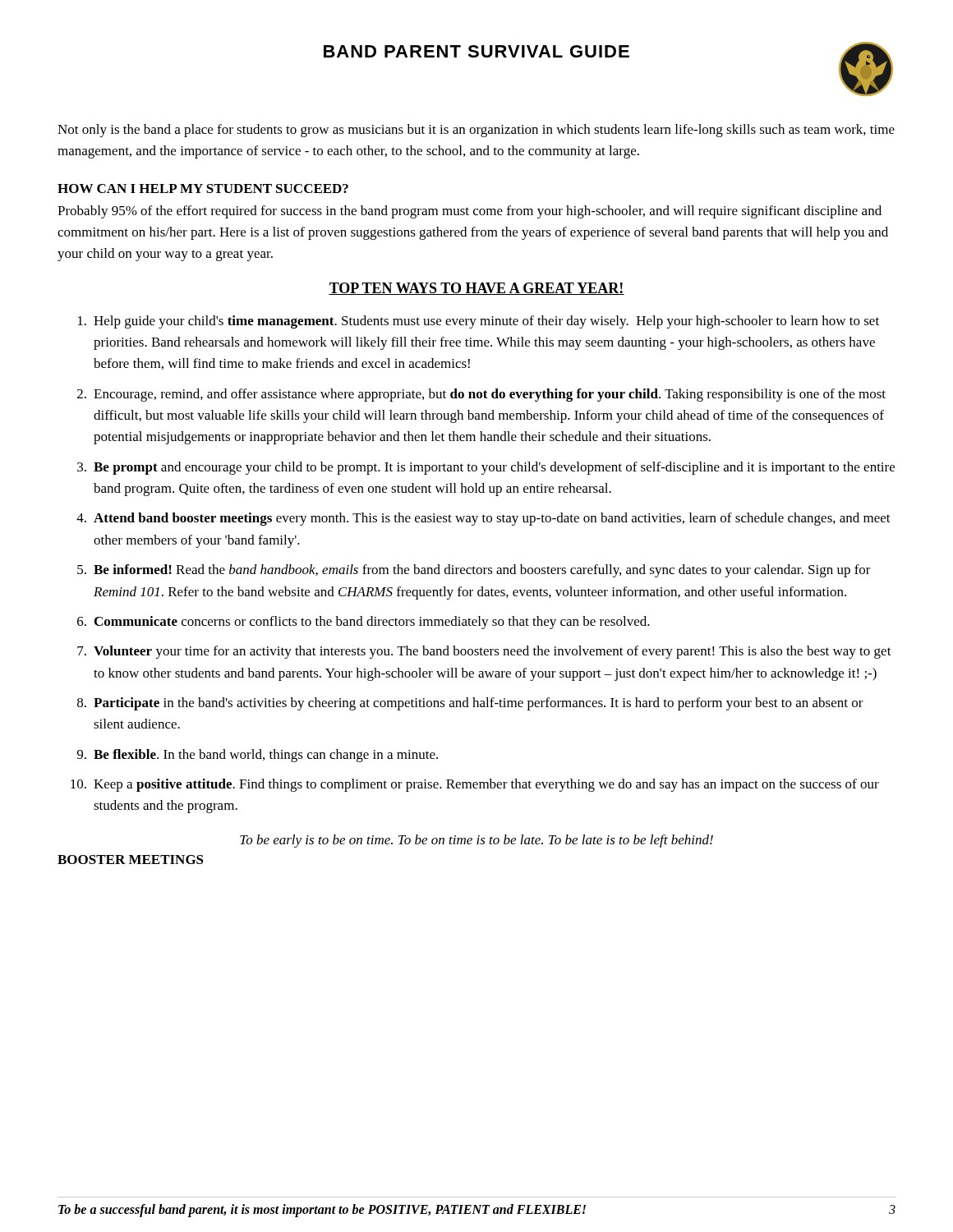This screenshot has width=953, height=1232.
Task: Click on the region starting "TOP TEN WAYS TO HAVE A"
Action: (476, 288)
